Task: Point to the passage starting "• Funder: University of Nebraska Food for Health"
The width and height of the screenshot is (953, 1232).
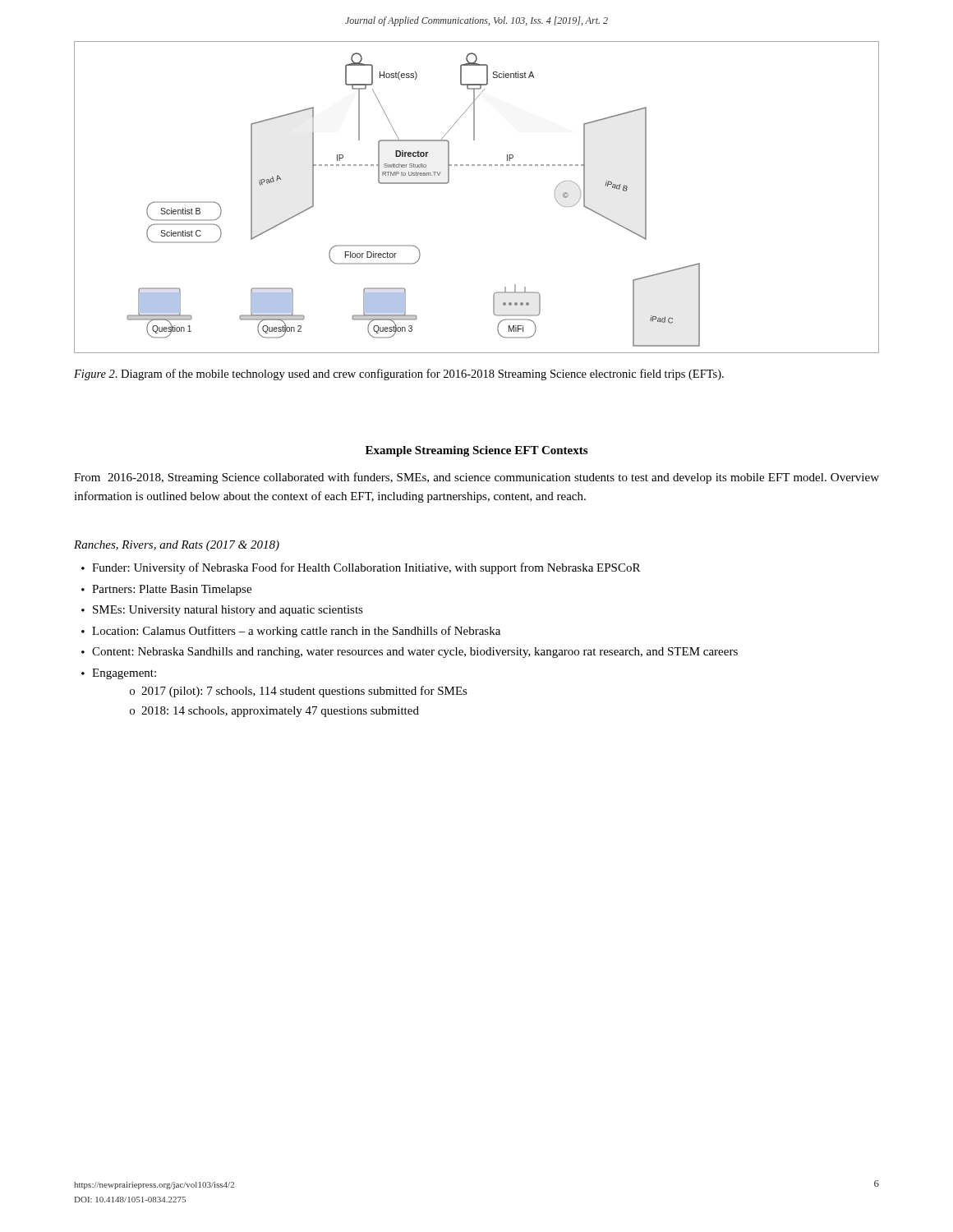Action: coord(357,568)
